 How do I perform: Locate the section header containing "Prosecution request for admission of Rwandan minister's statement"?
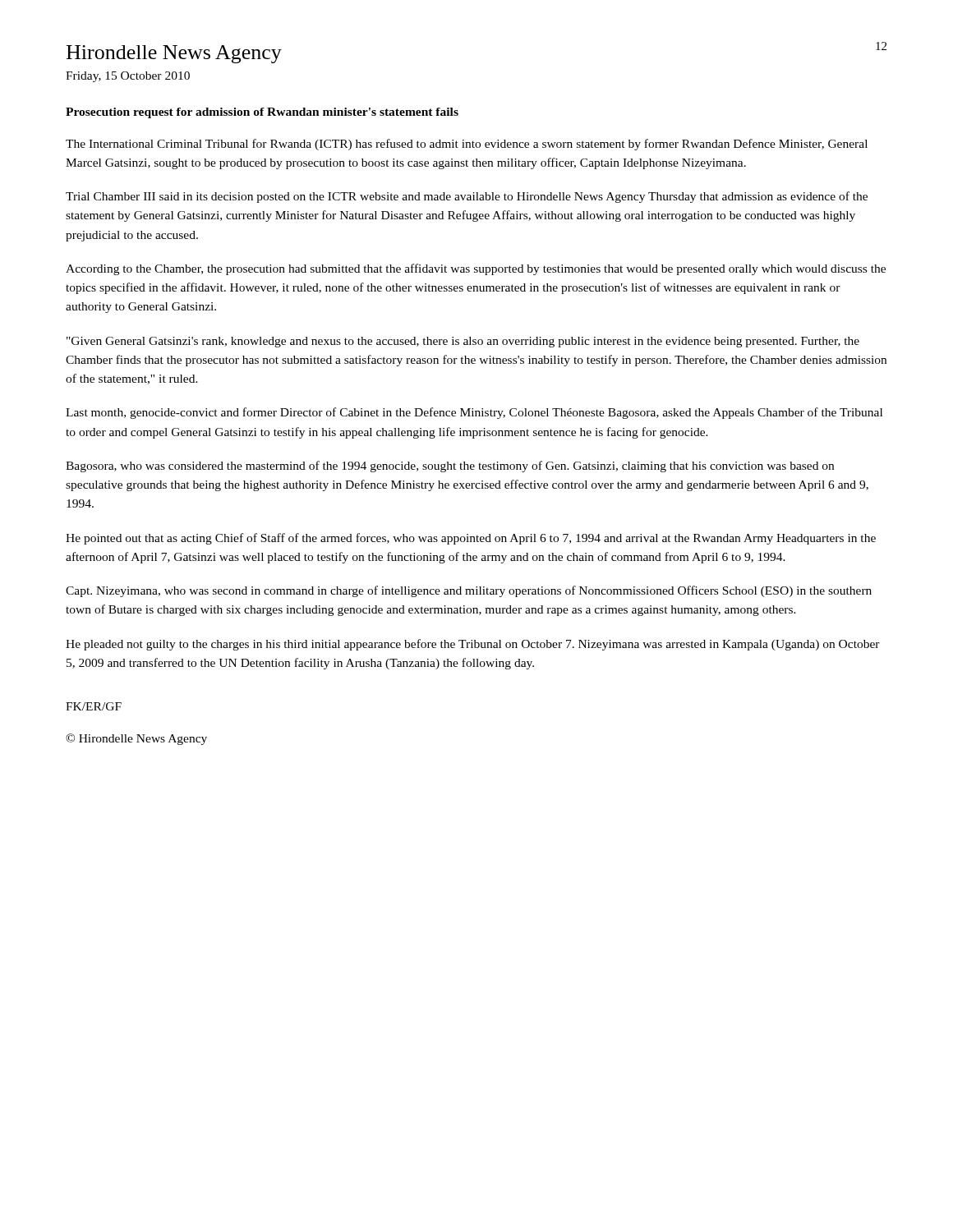262,111
